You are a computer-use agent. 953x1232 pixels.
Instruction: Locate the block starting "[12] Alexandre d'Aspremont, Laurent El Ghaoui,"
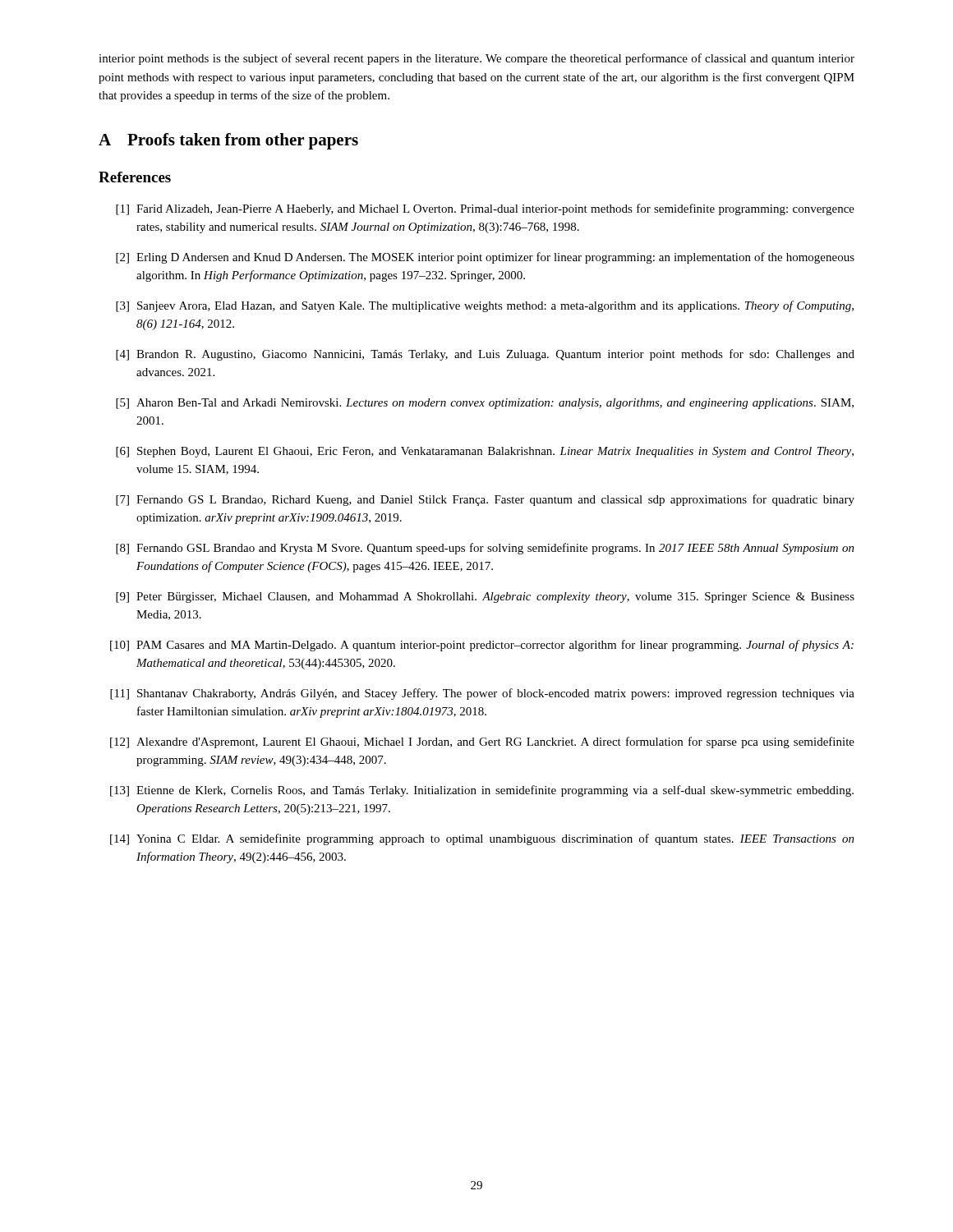(476, 751)
